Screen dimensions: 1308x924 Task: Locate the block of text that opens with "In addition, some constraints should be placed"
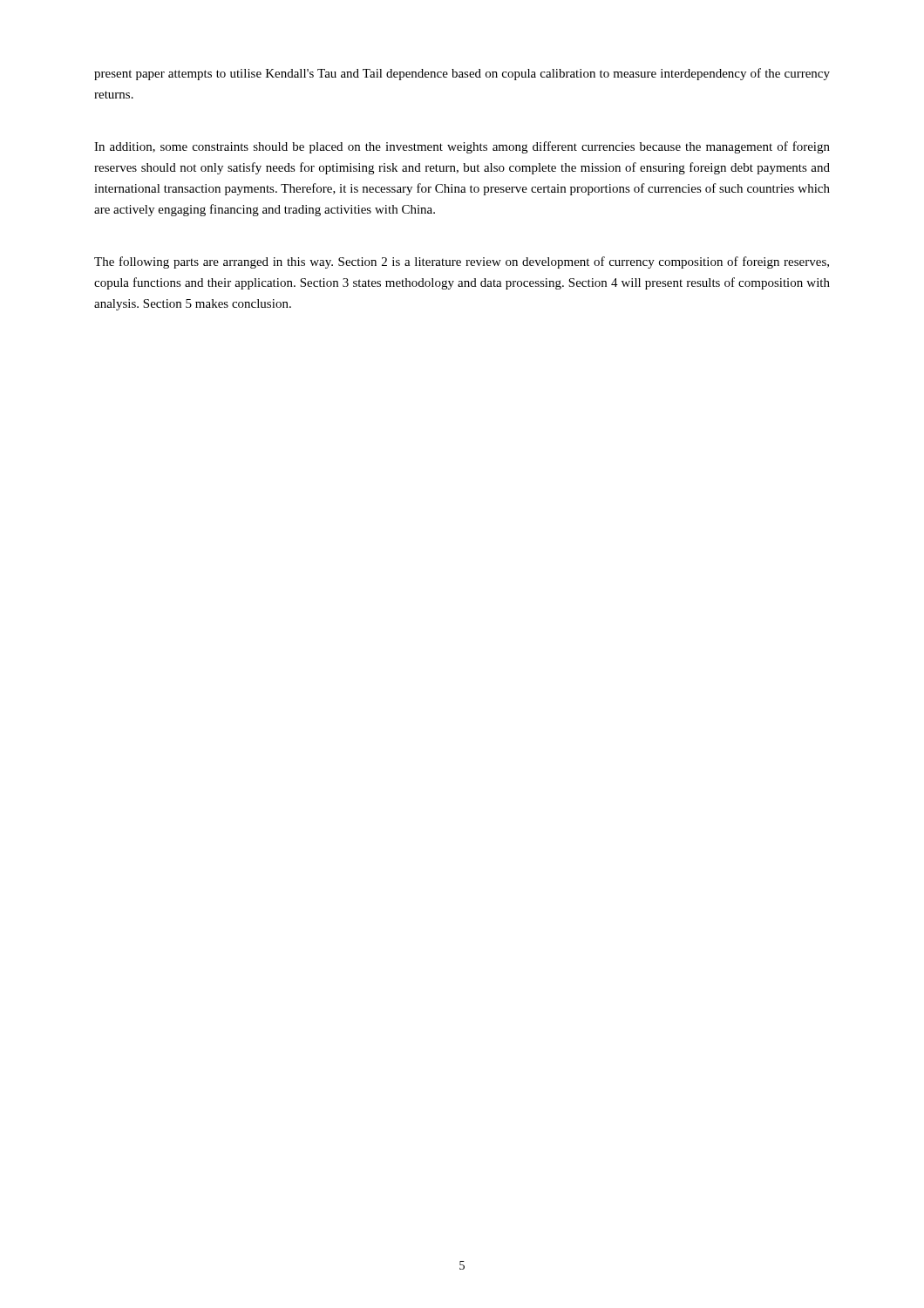point(462,178)
